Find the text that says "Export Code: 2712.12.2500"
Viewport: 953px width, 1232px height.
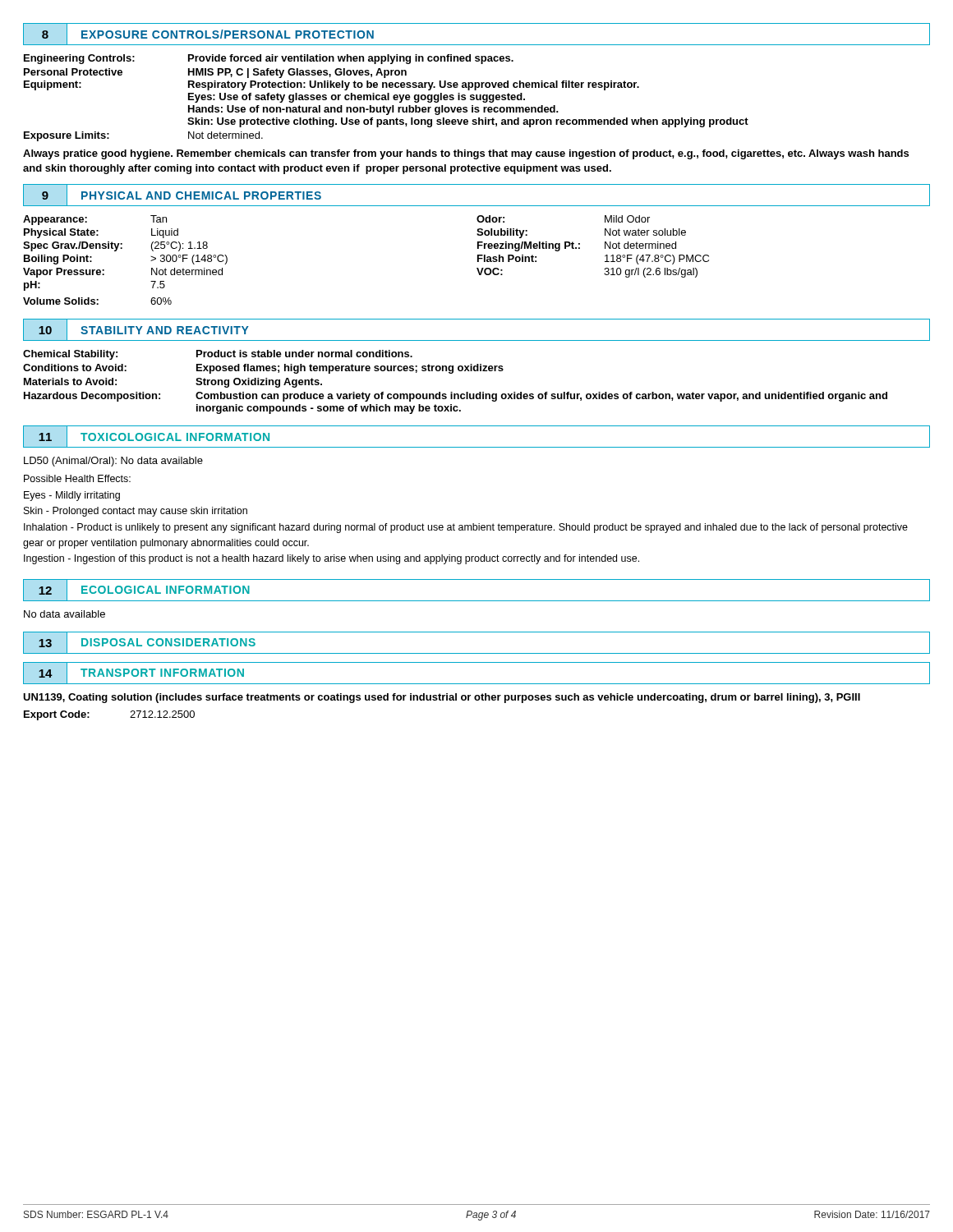point(54,715)
